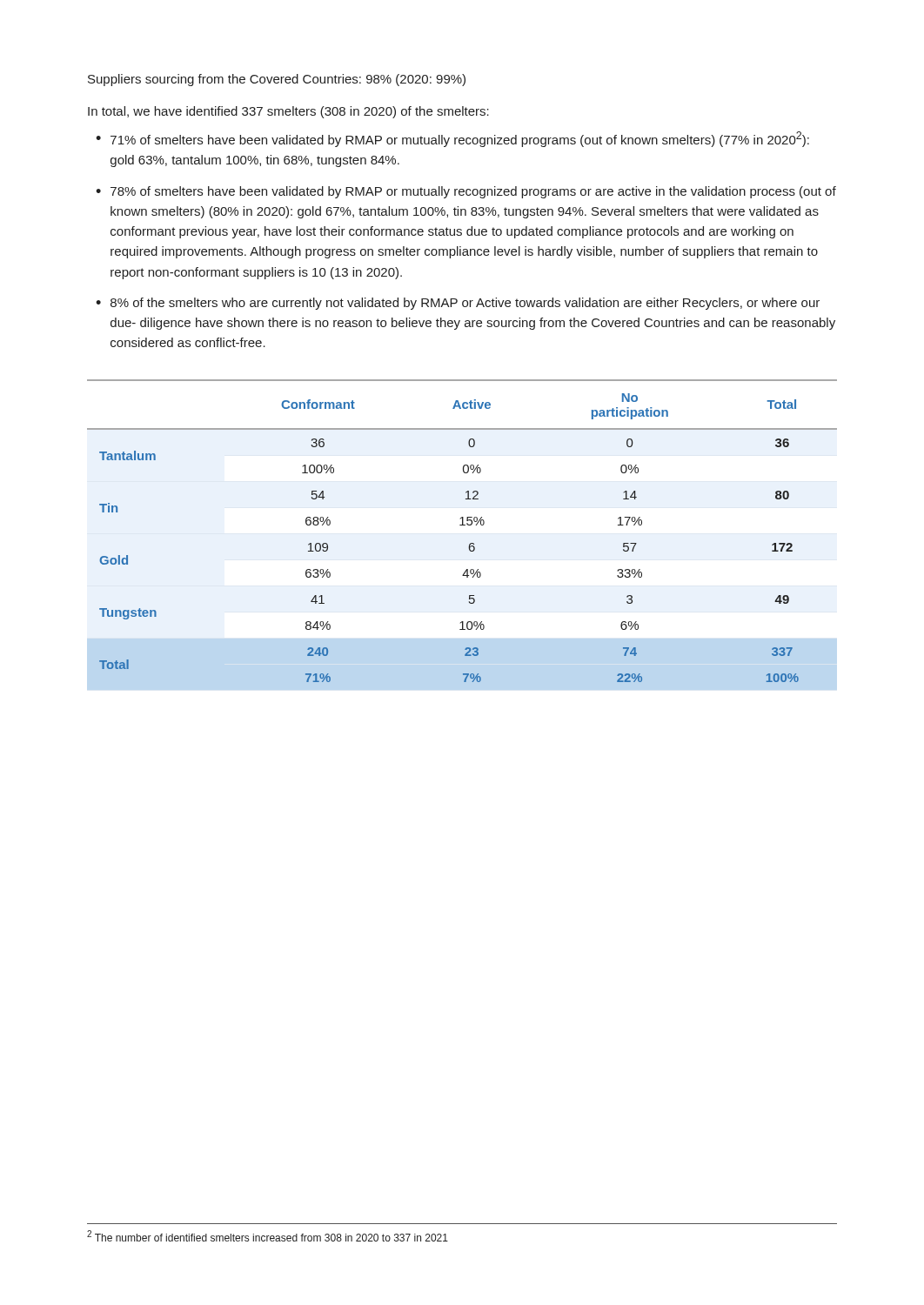This screenshot has height=1305, width=924.
Task: Locate the block of text that opens with "• 78% of"
Action: point(466,231)
